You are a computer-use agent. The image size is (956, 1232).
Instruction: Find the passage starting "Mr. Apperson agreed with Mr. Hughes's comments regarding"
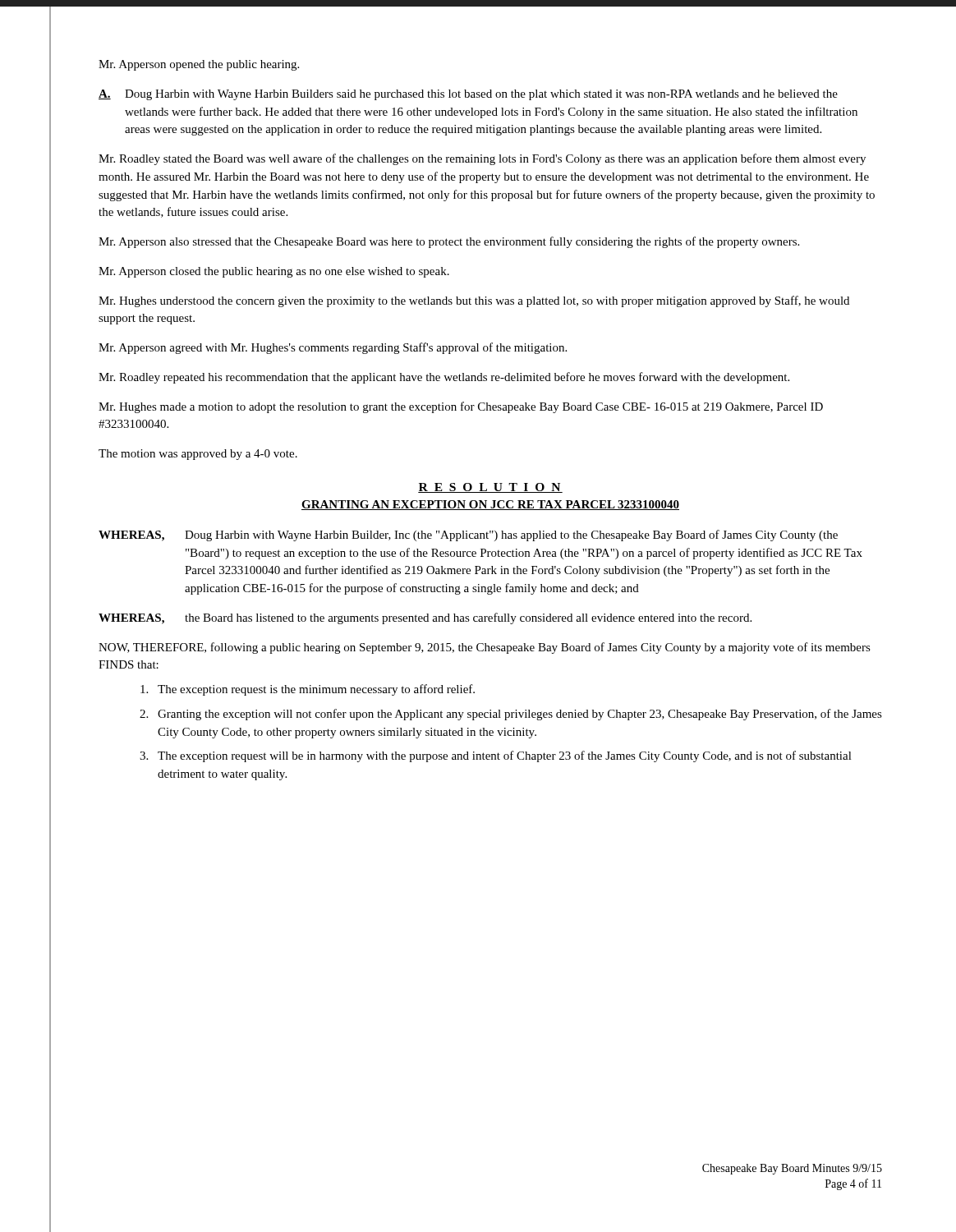pos(490,348)
